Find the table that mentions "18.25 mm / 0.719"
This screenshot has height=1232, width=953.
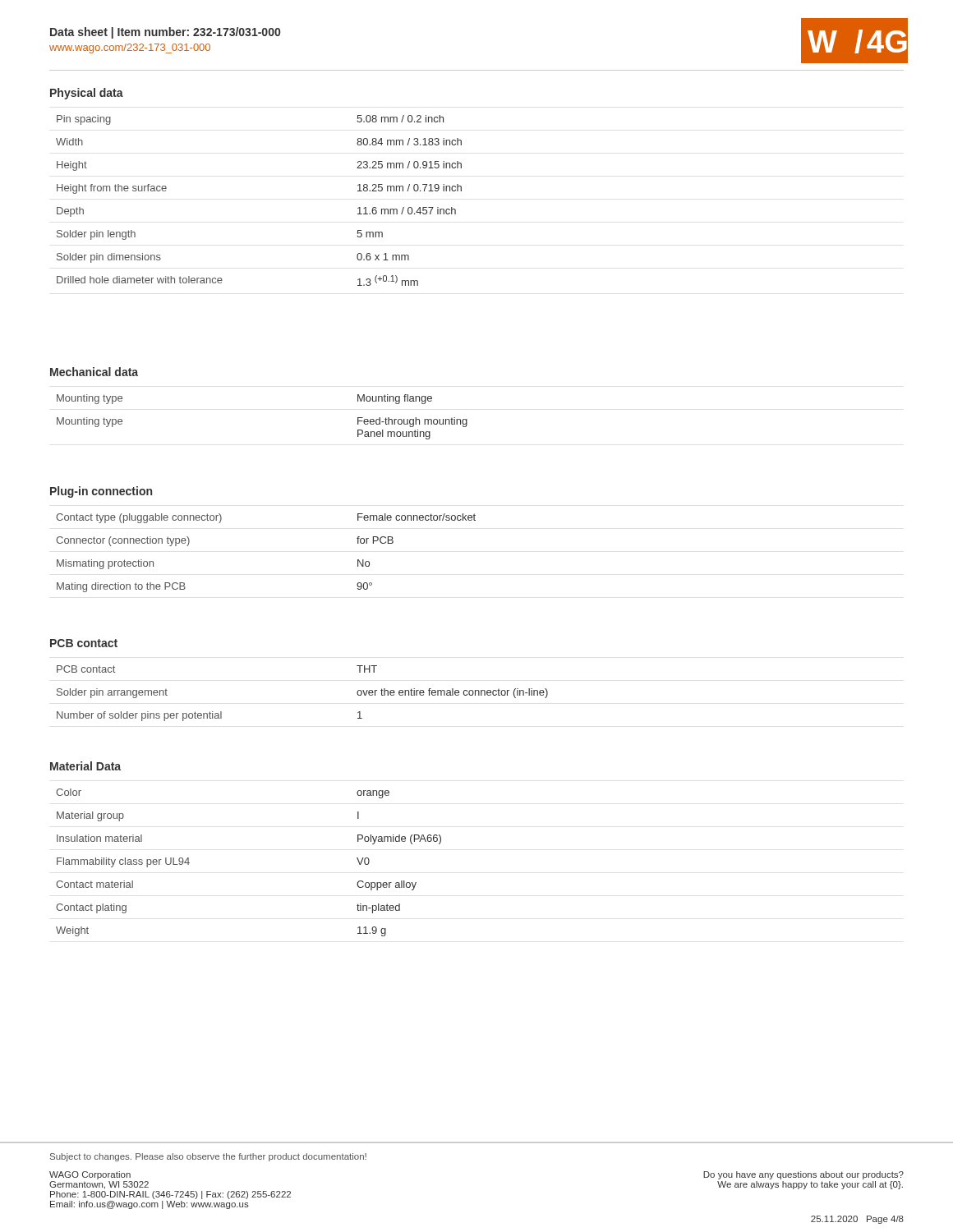pyautogui.click(x=476, y=201)
